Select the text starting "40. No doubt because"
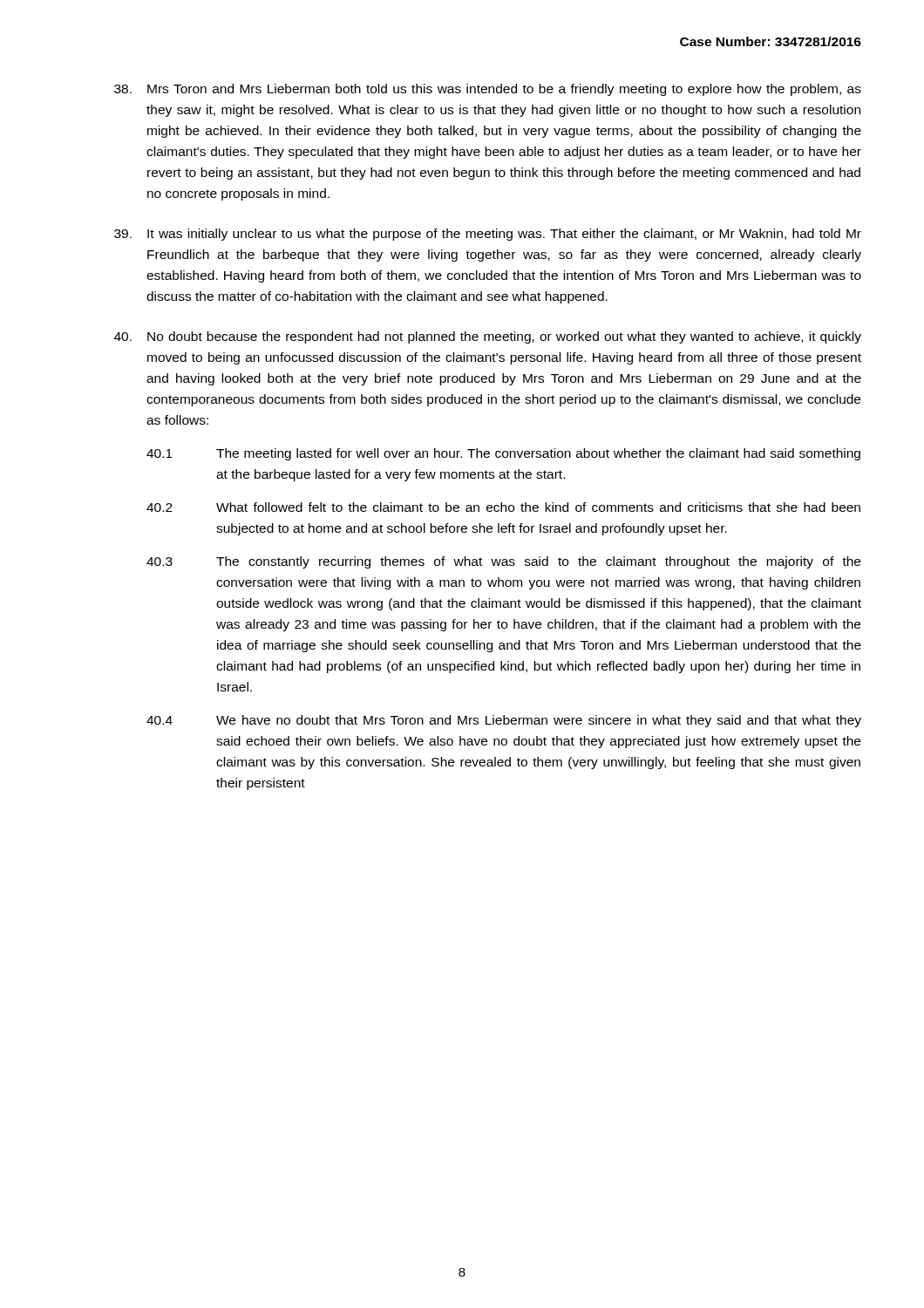The image size is (924, 1308). click(474, 566)
